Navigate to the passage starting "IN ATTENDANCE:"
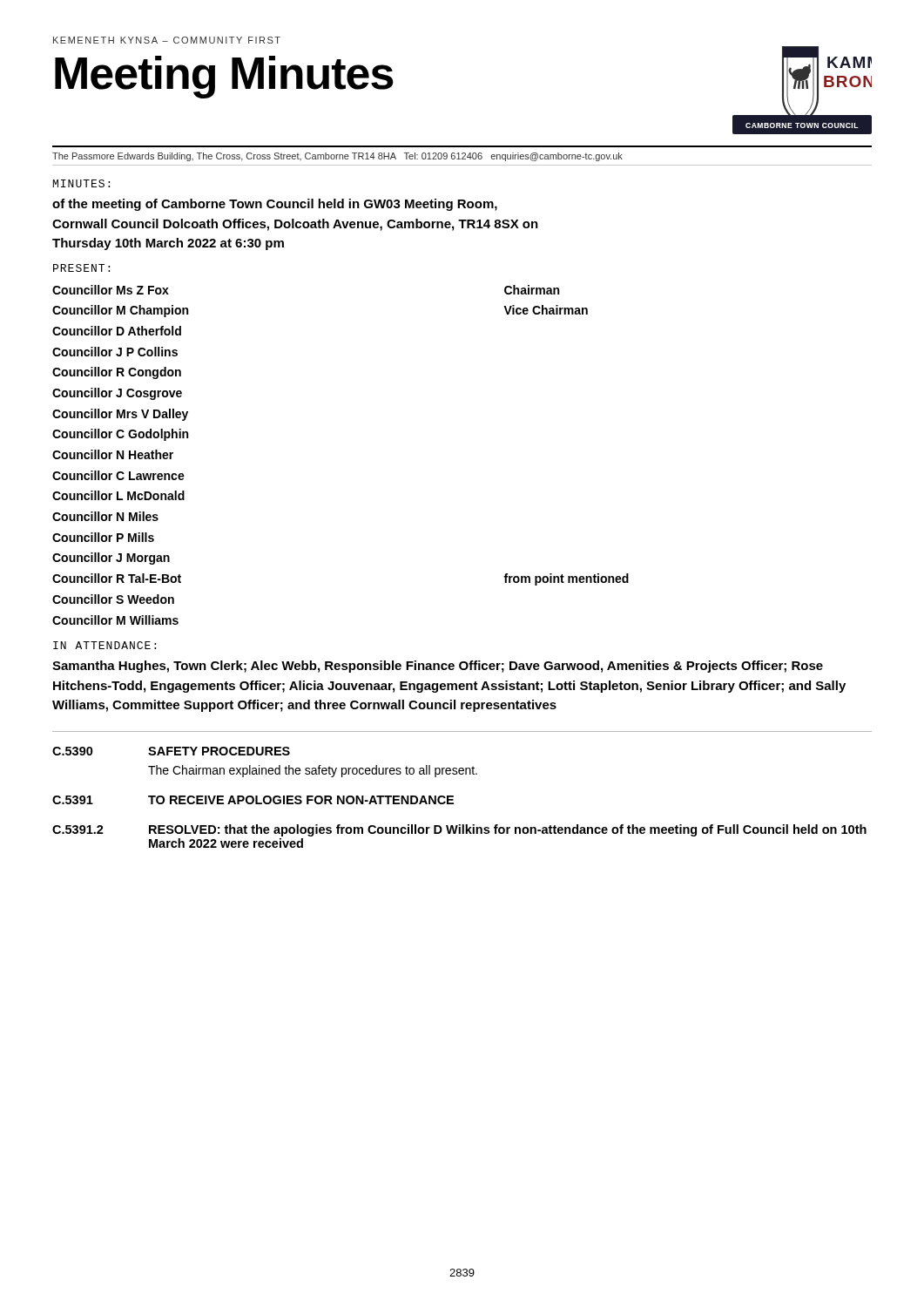 [x=106, y=646]
